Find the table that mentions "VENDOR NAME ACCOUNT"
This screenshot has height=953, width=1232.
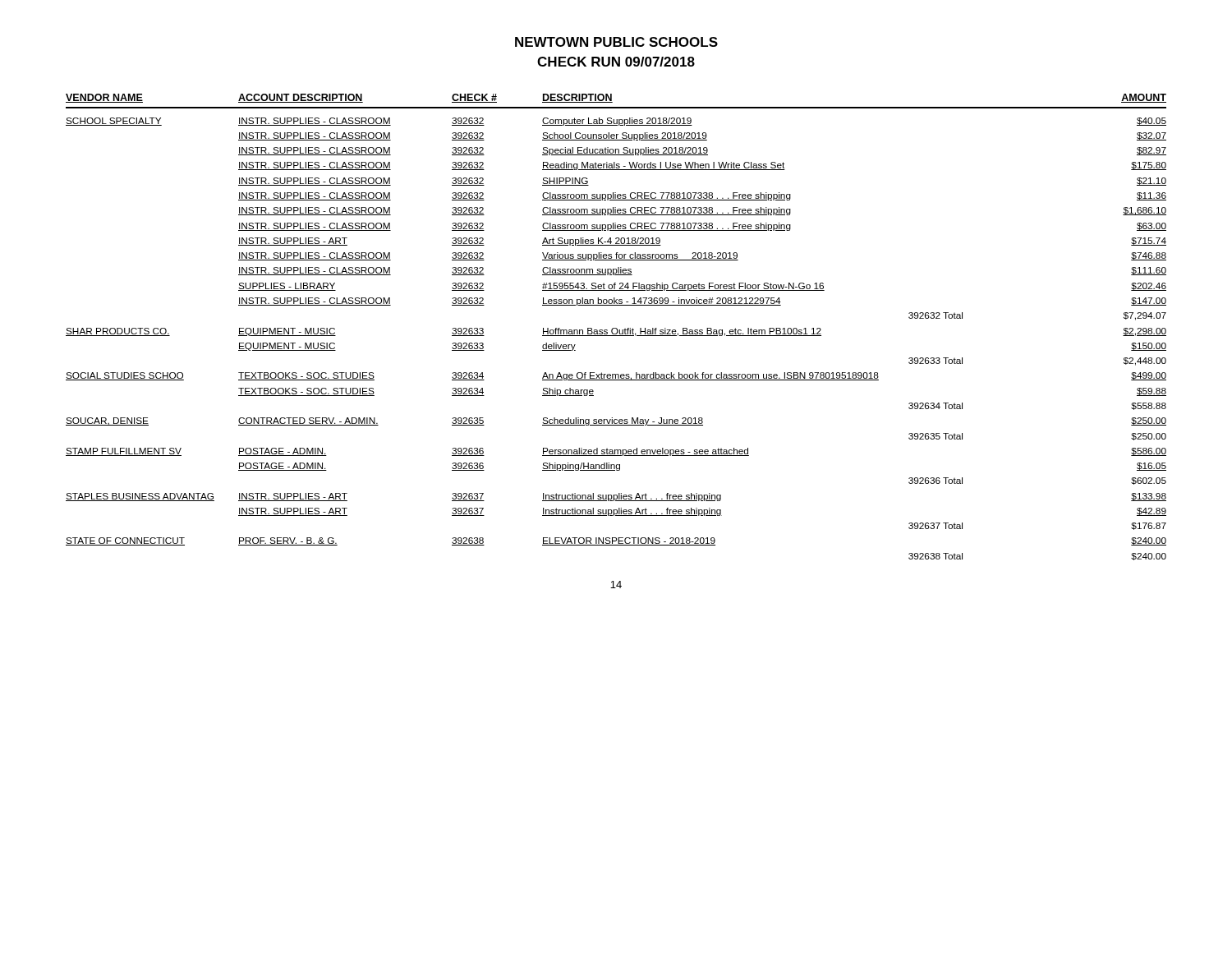click(616, 328)
